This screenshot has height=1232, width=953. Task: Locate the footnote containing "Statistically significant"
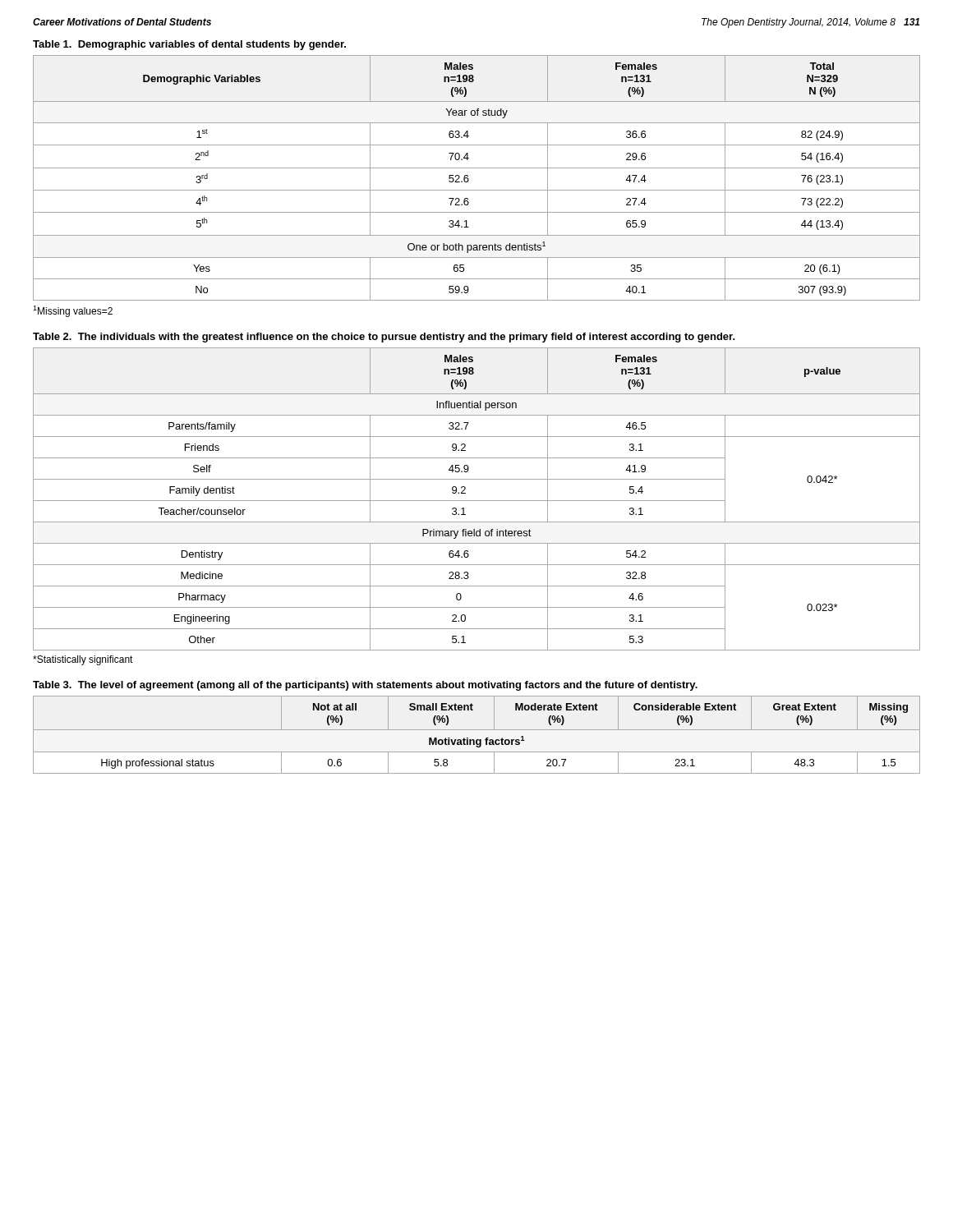[83, 659]
